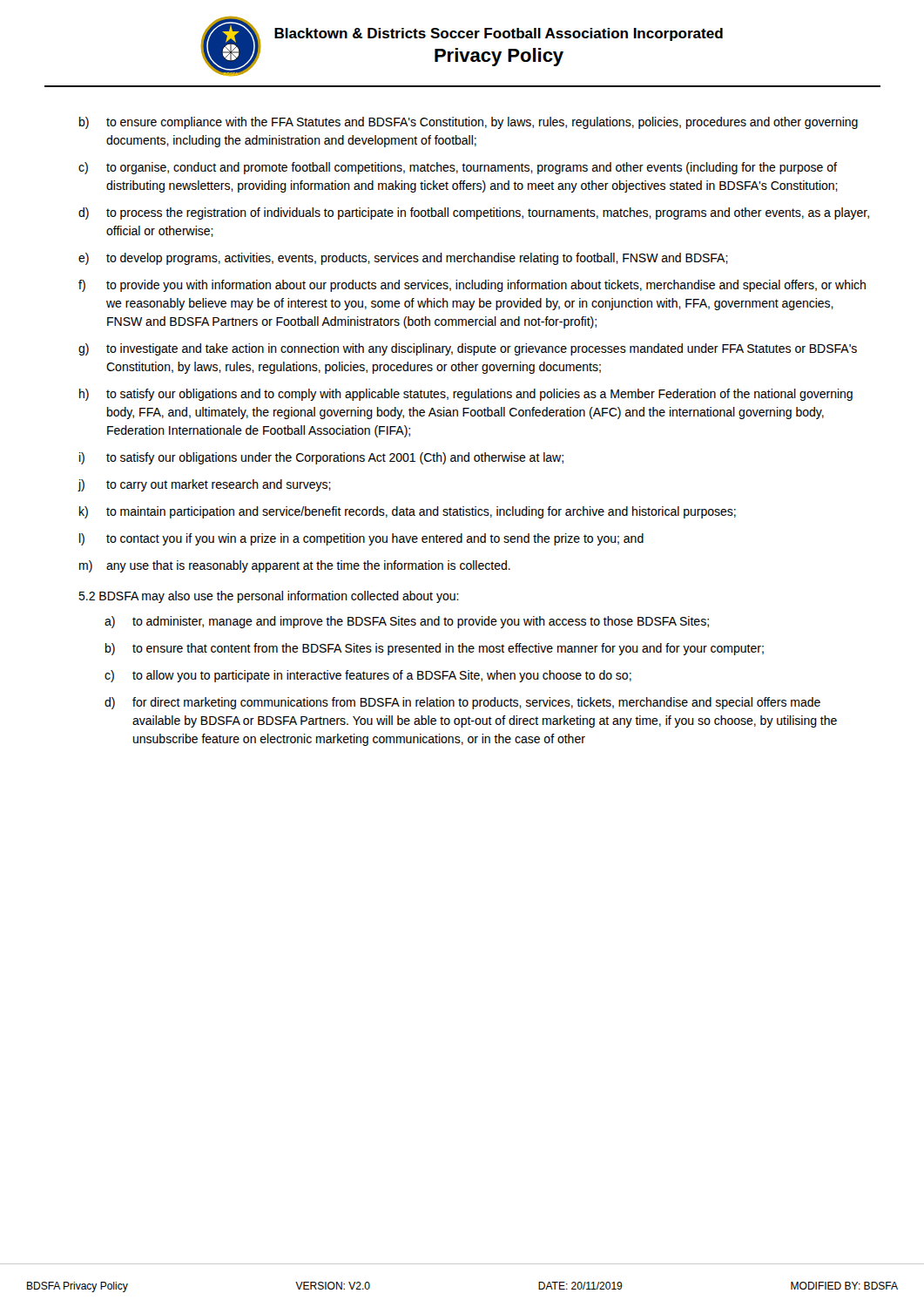Screen dimensions: 1307x924
Task: Where is the passage that starts "a) to administer, manage and"?
Action: pos(488,622)
